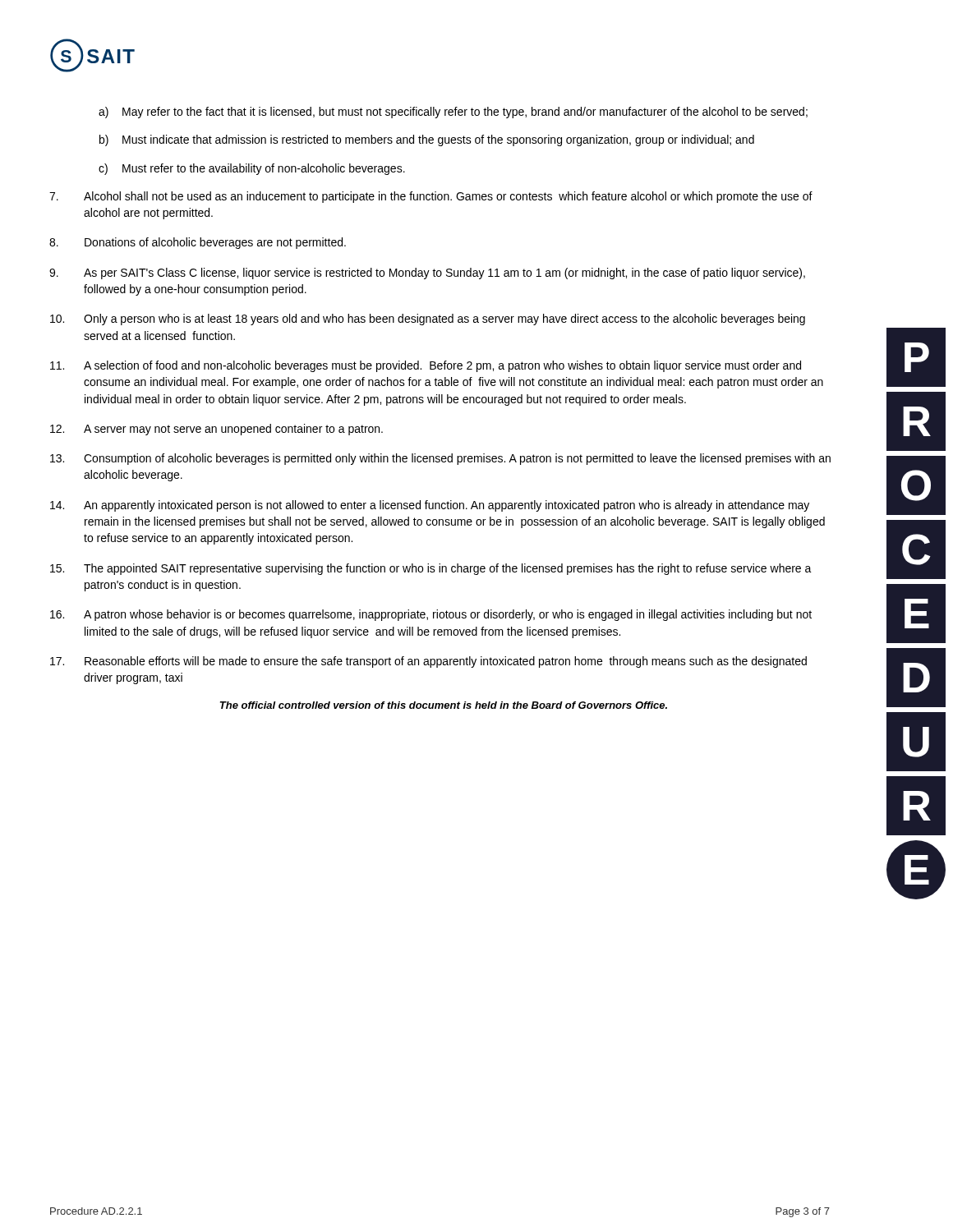Click on the list item that says "8. Donations of alcoholic beverages are not permitted."
The height and width of the screenshot is (1232, 953).
[x=198, y=243]
